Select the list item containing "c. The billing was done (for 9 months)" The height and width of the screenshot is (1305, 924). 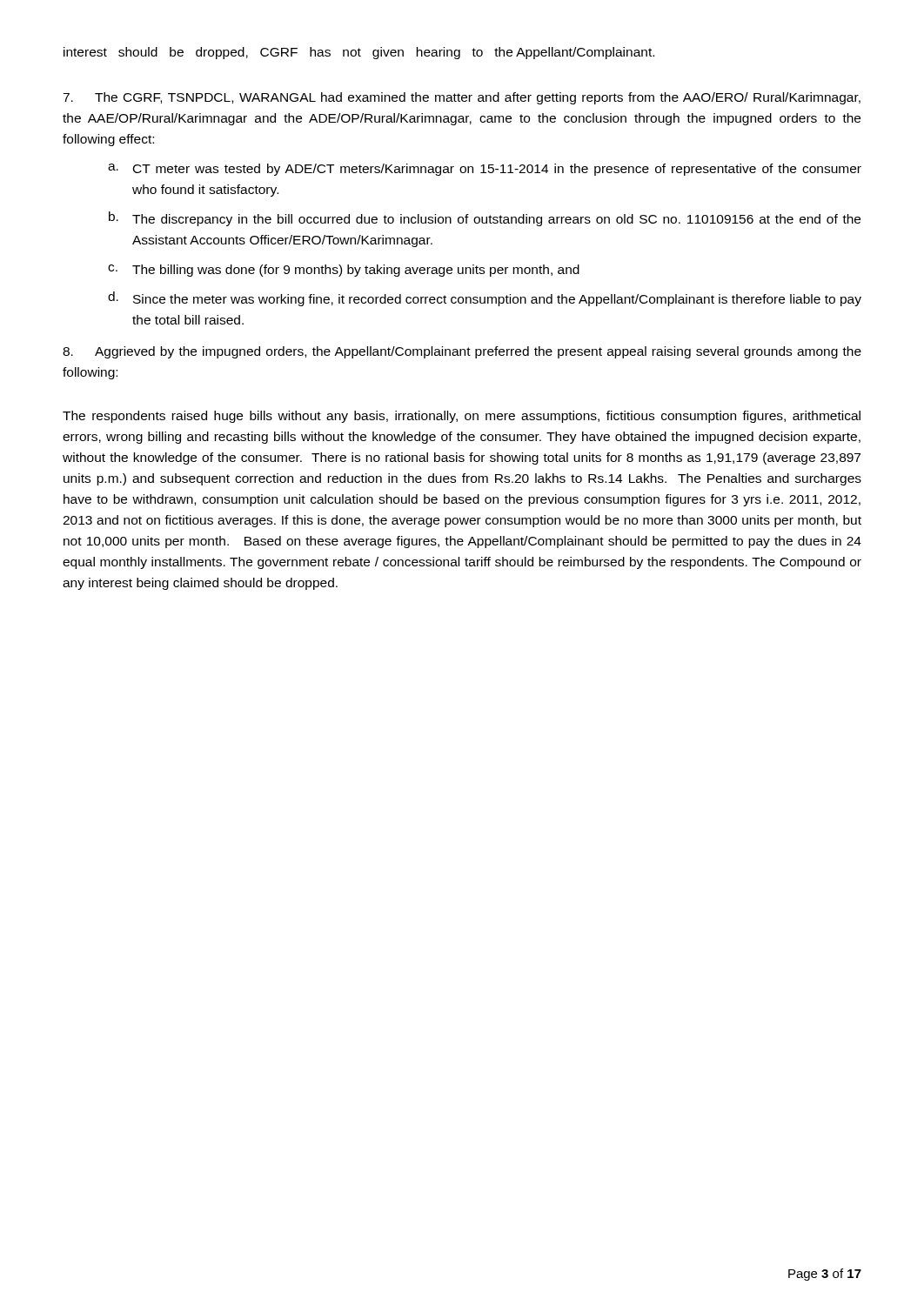[x=485, y=270]
